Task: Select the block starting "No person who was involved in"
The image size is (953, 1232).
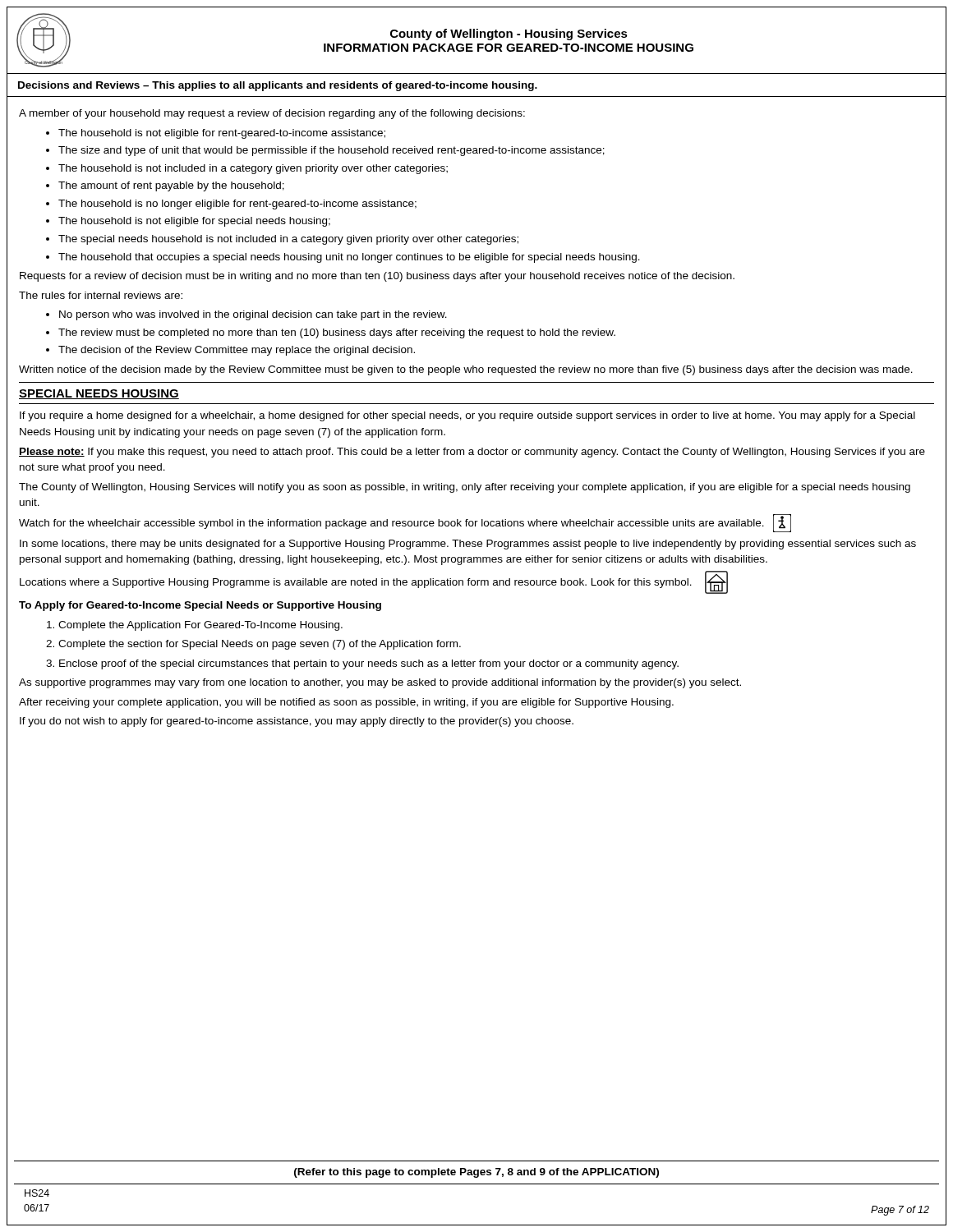Action: (x=253, y=314)
